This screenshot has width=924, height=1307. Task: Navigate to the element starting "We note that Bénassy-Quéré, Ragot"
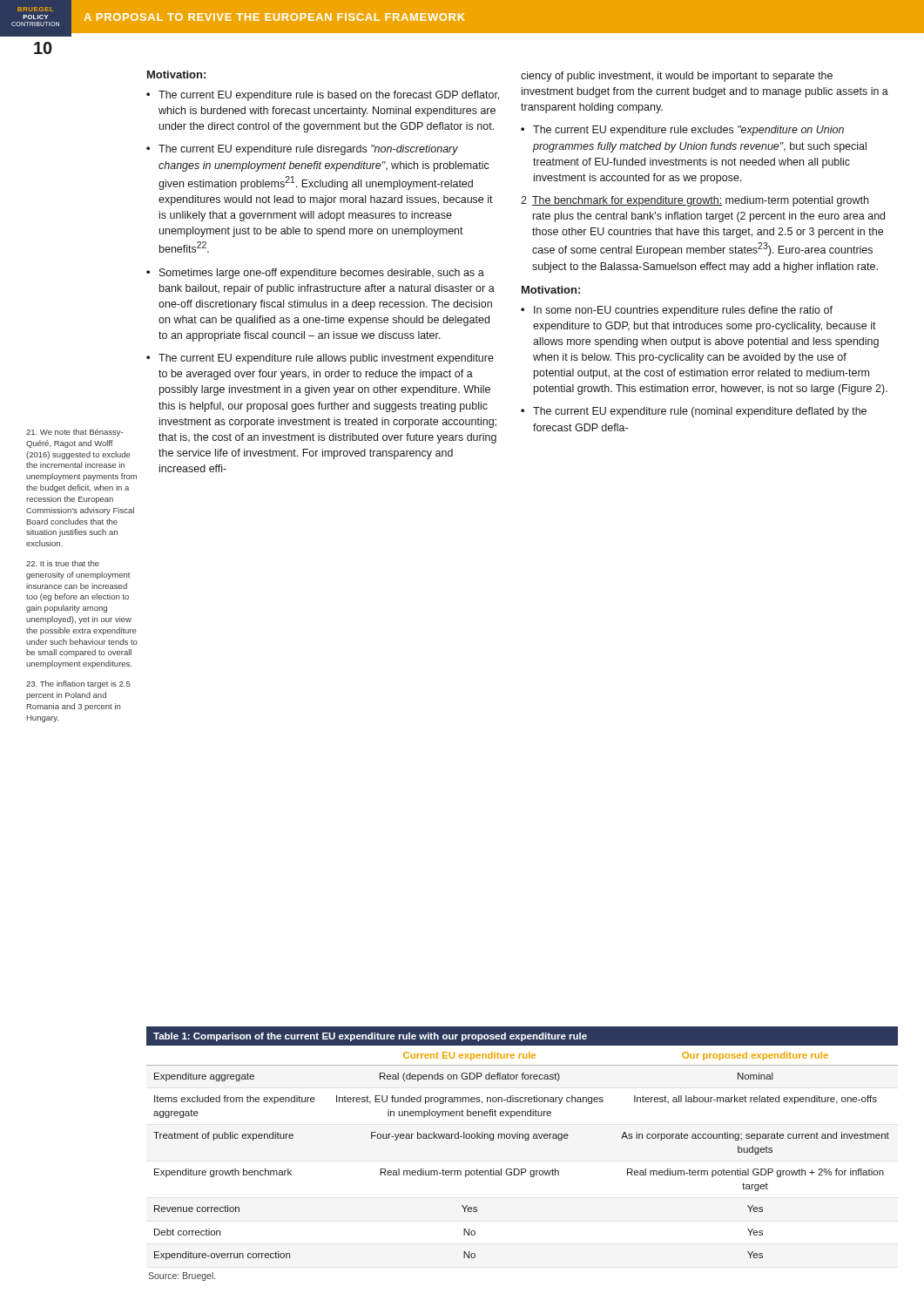click(x=82, y=488)
